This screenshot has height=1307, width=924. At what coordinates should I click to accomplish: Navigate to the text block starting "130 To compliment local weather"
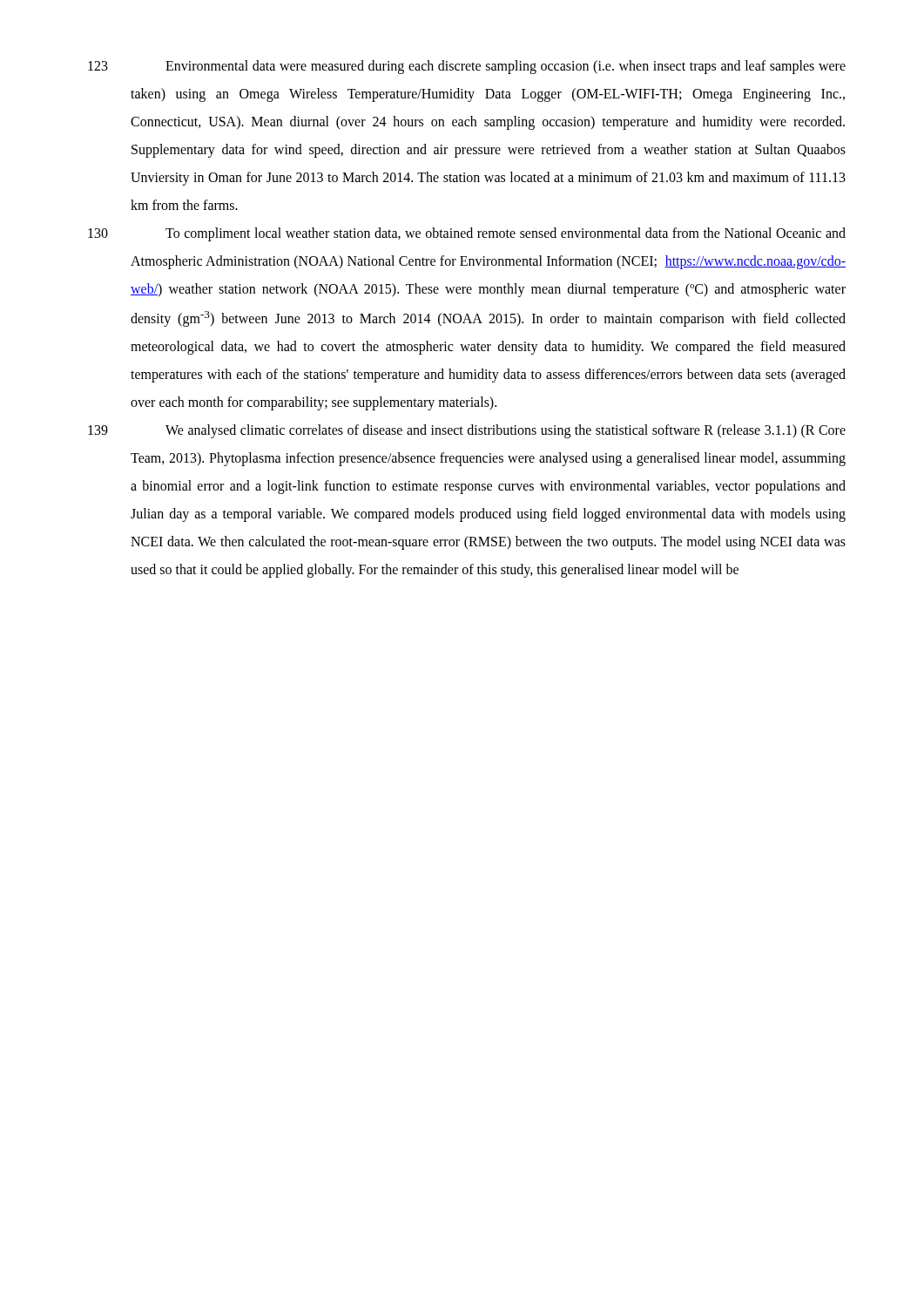coord(466,318)
